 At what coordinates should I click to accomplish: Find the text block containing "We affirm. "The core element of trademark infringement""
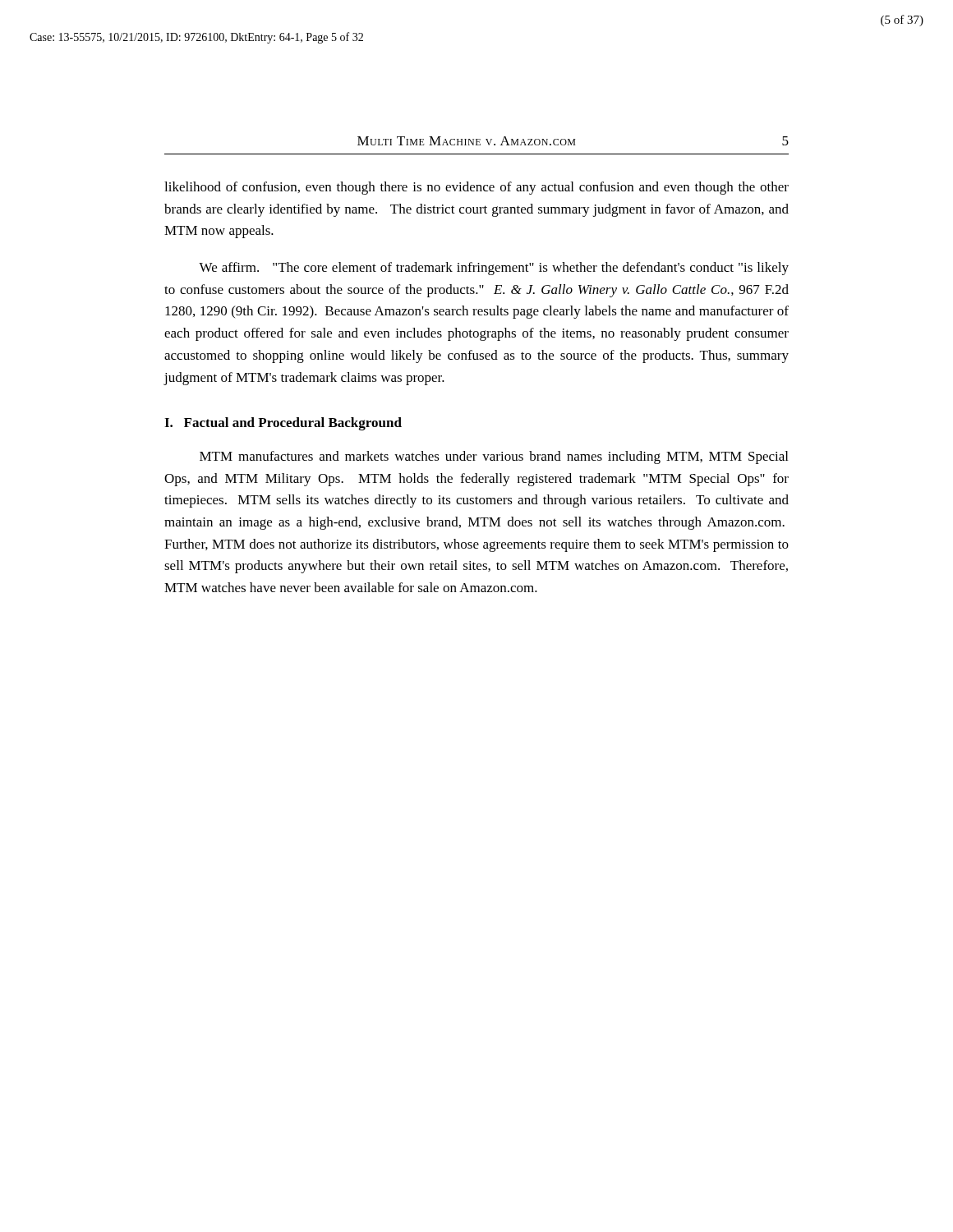click(476, 322)
